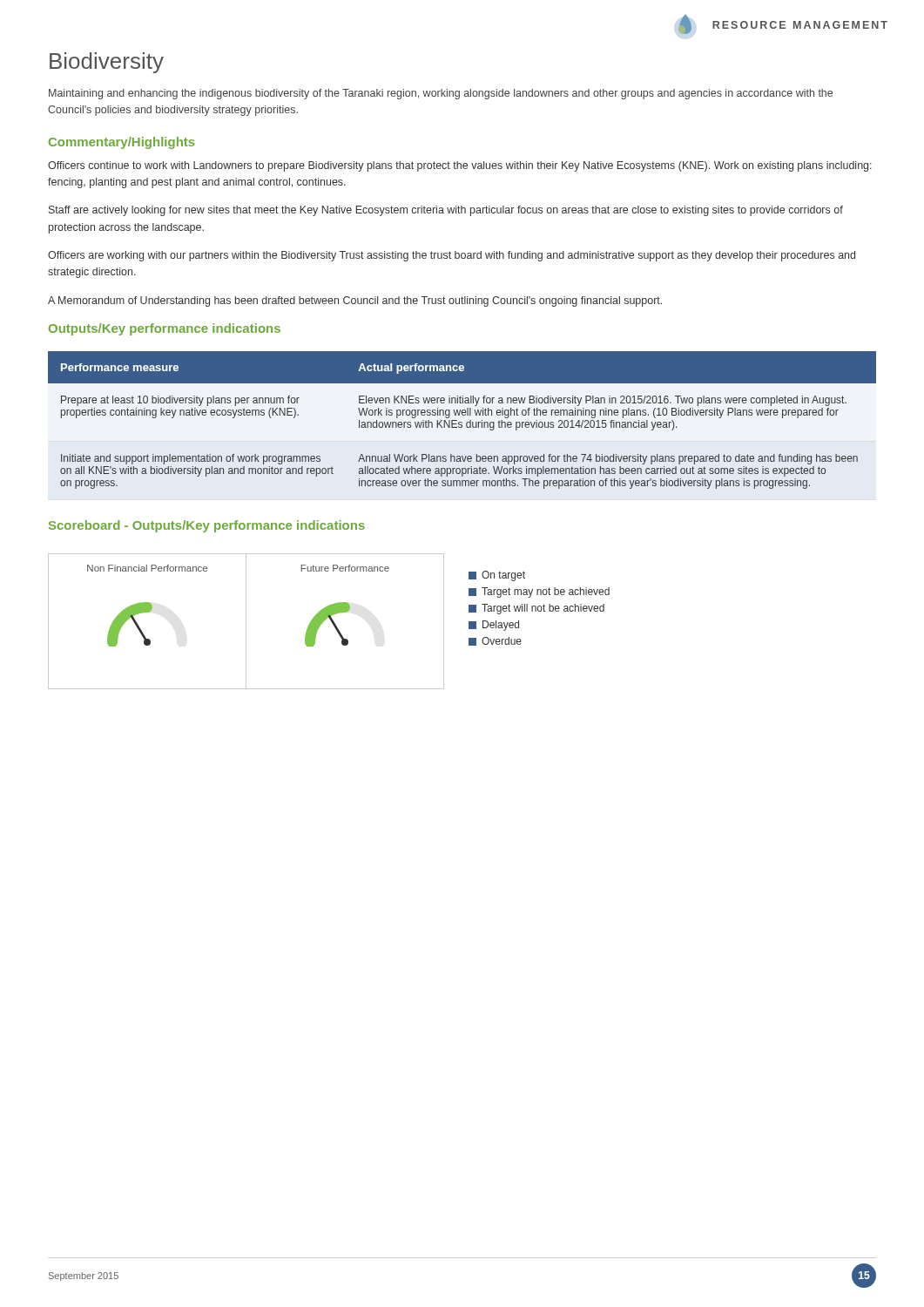Locate the text block with the text "A Memorandum of Understanding has been drafted between"

pos(355,300)
